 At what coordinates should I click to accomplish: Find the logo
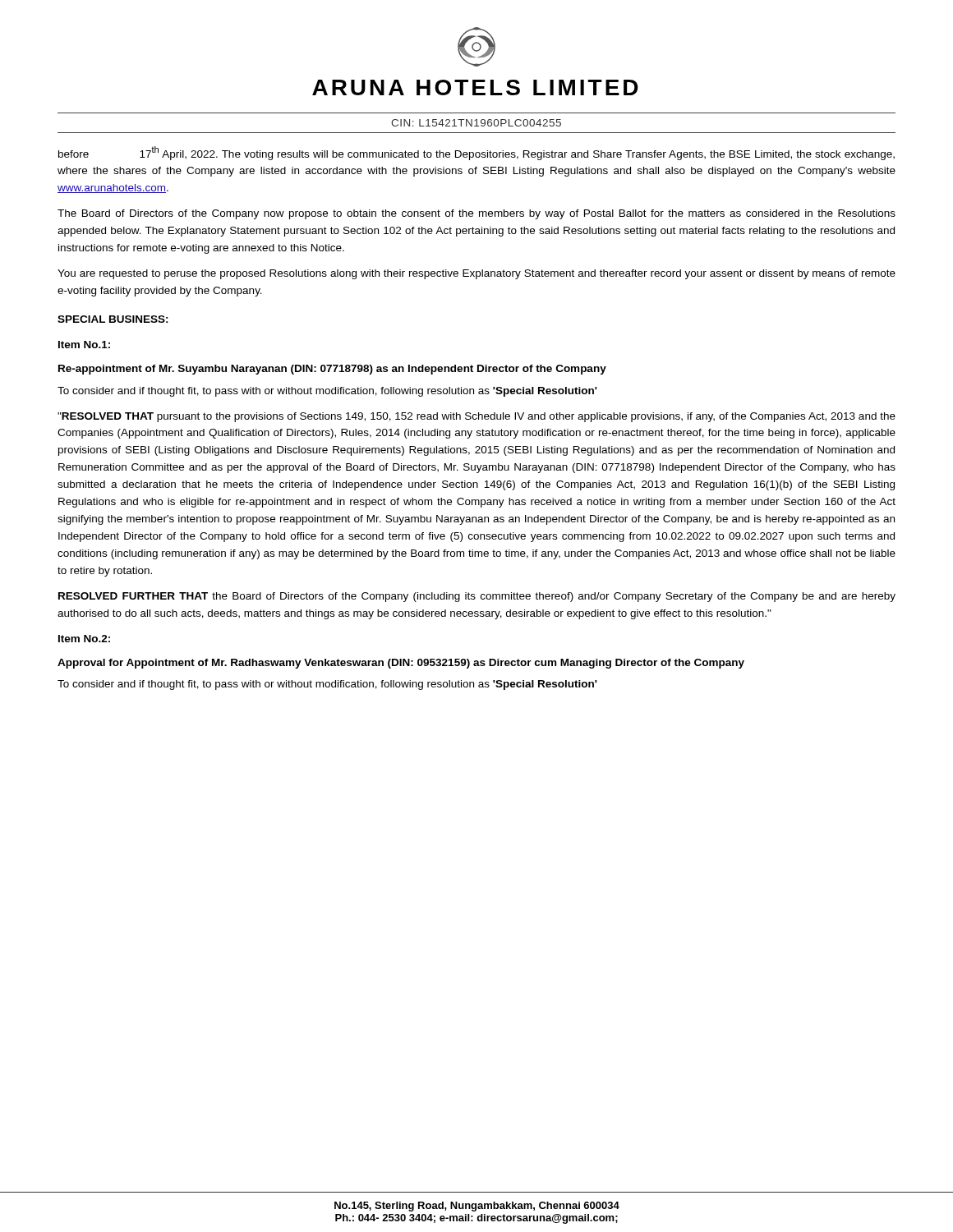pos(476,53)
